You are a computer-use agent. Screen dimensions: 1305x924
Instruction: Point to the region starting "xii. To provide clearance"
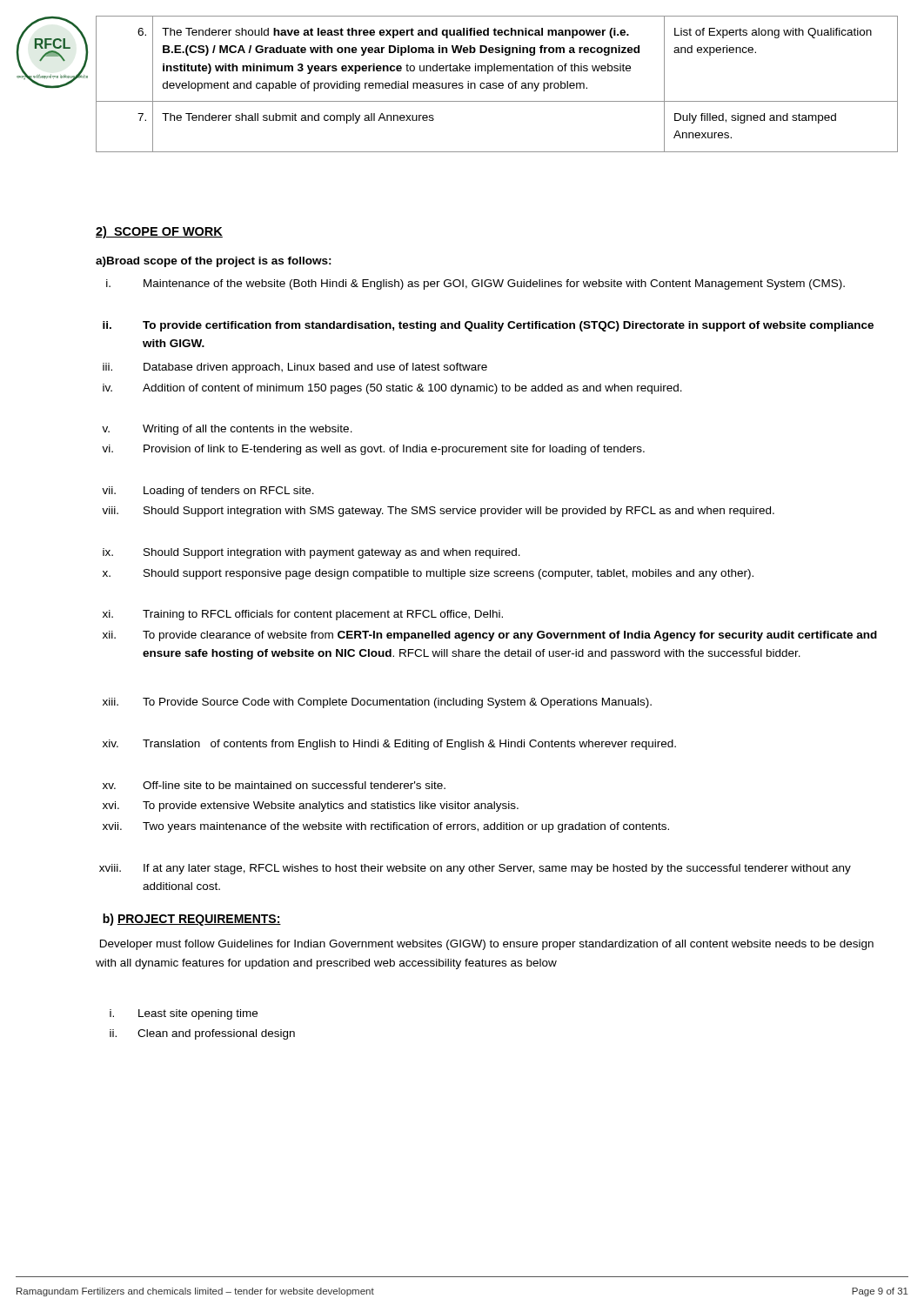pyautogui.click(x=497, y=645)
